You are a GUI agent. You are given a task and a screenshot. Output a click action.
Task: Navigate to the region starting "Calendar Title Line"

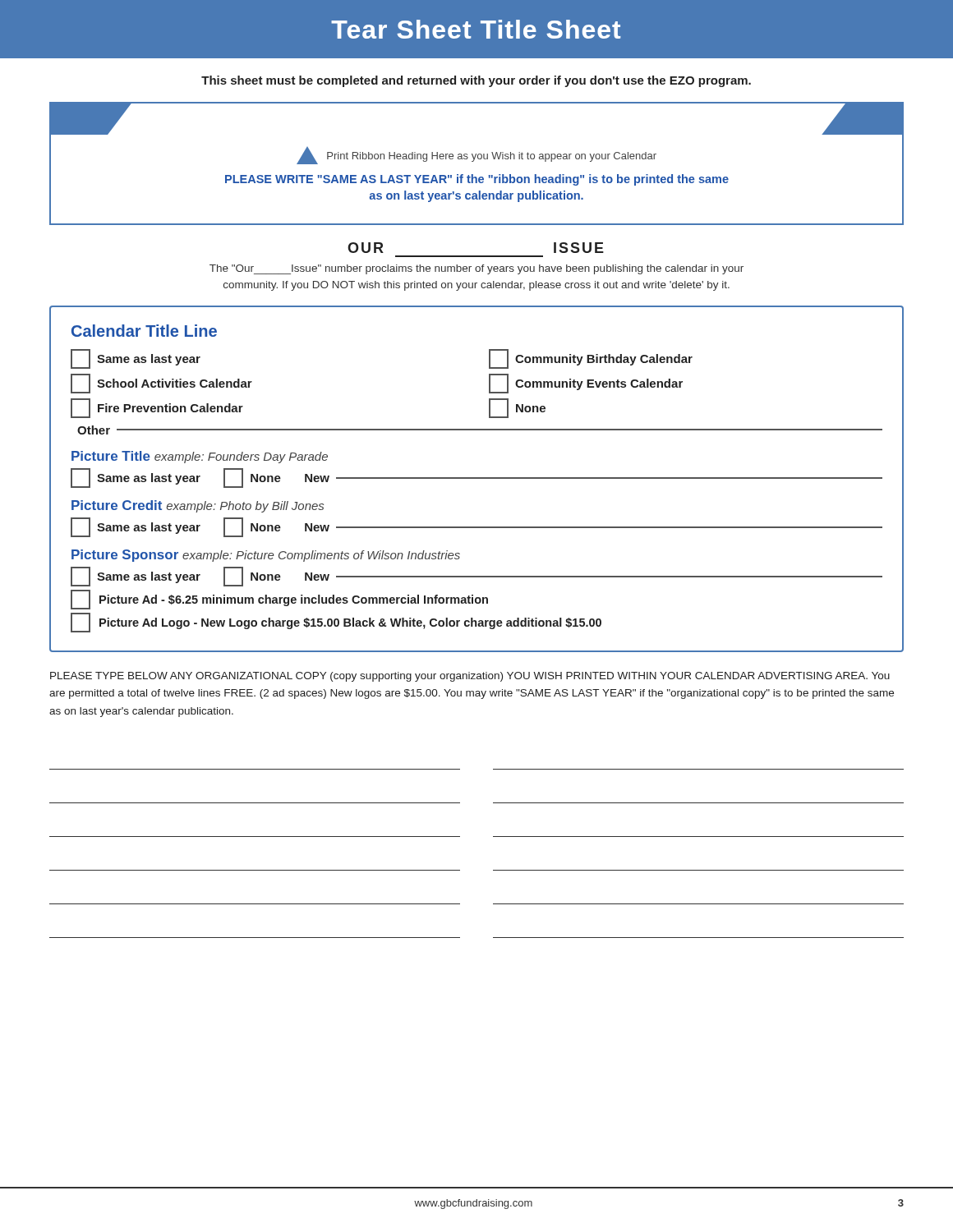pyautogui.click(x=144, y=331)
